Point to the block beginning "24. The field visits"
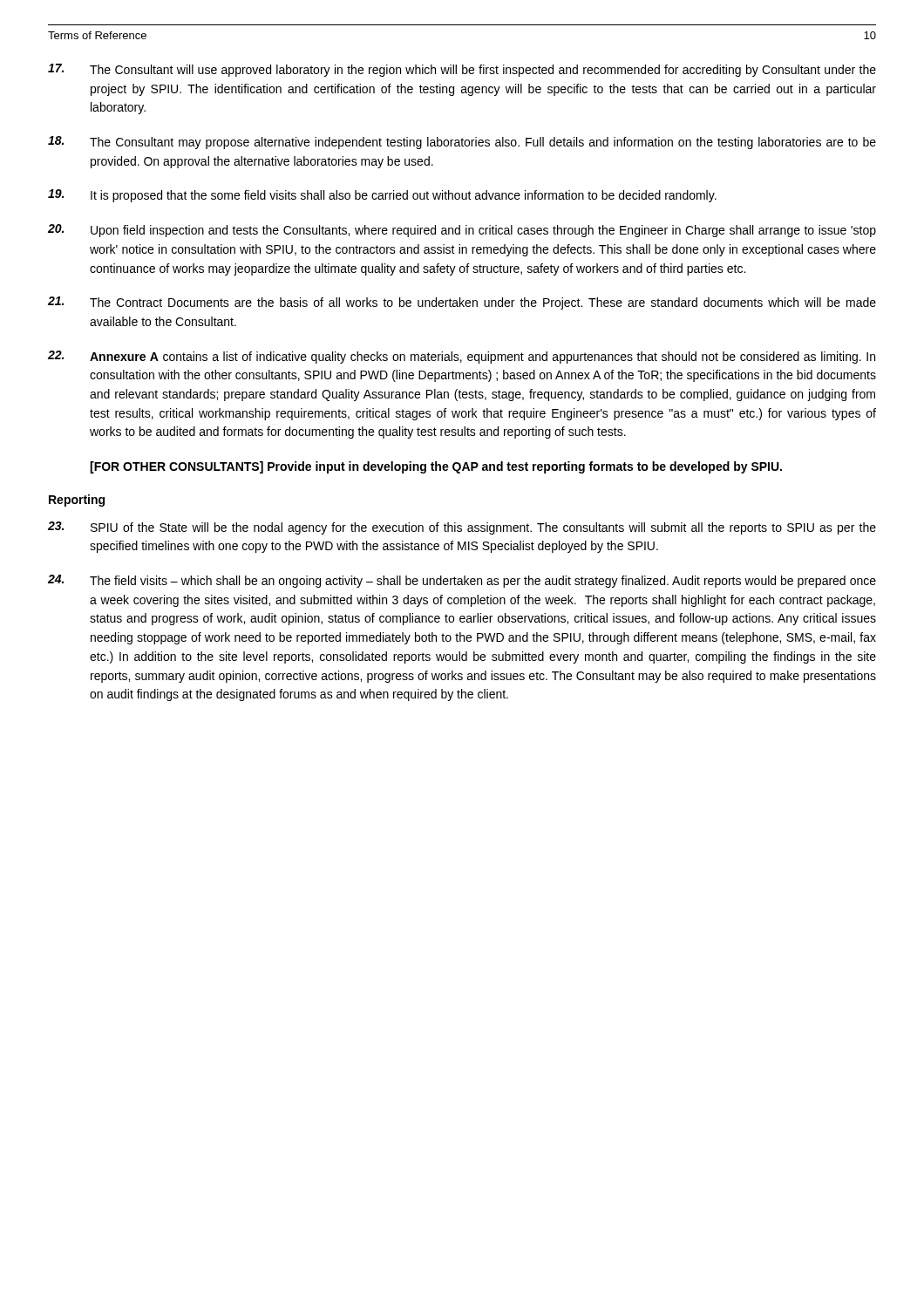 (462, 638)
